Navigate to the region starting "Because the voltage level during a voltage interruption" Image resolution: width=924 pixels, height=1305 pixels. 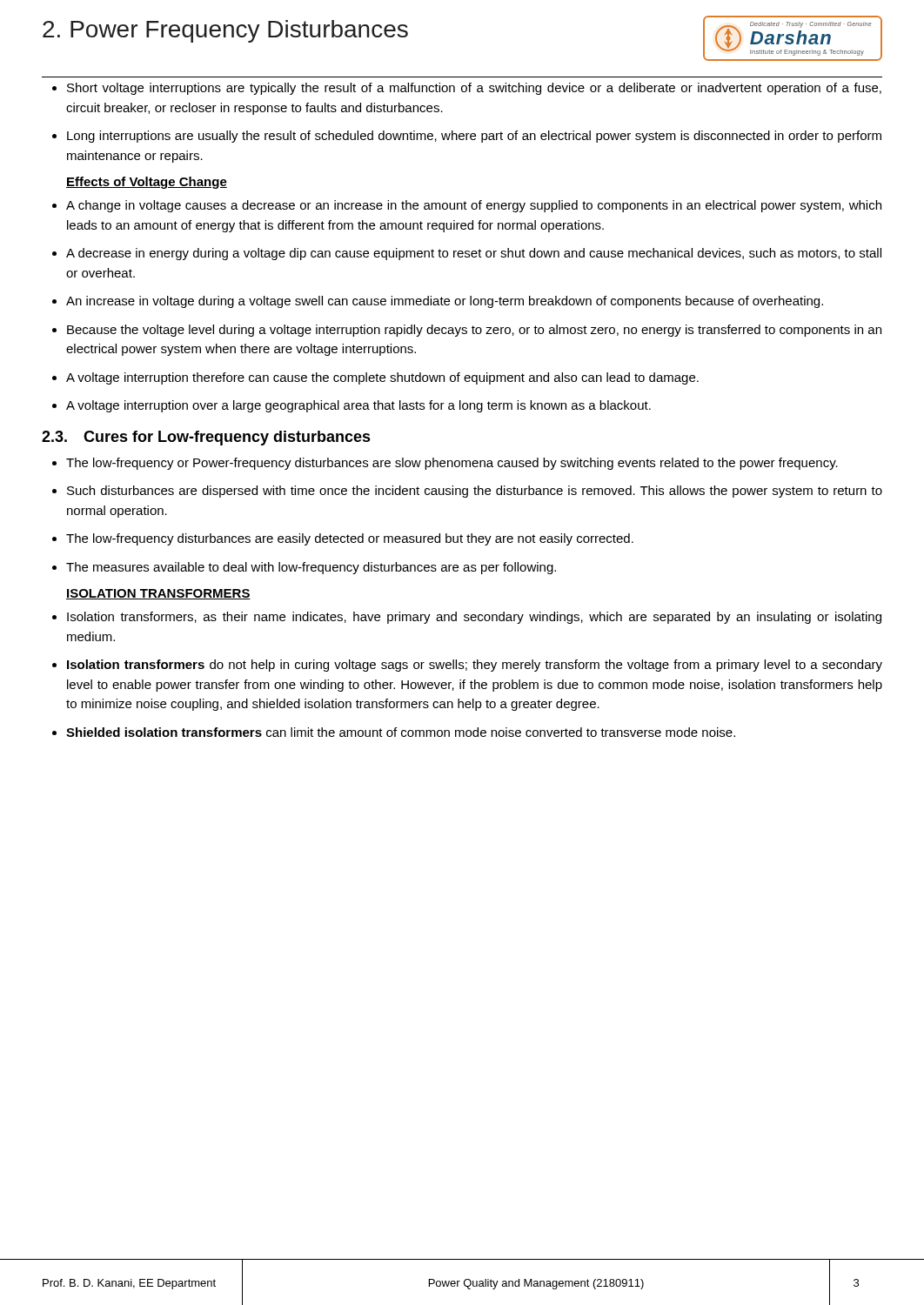point(474,339)
